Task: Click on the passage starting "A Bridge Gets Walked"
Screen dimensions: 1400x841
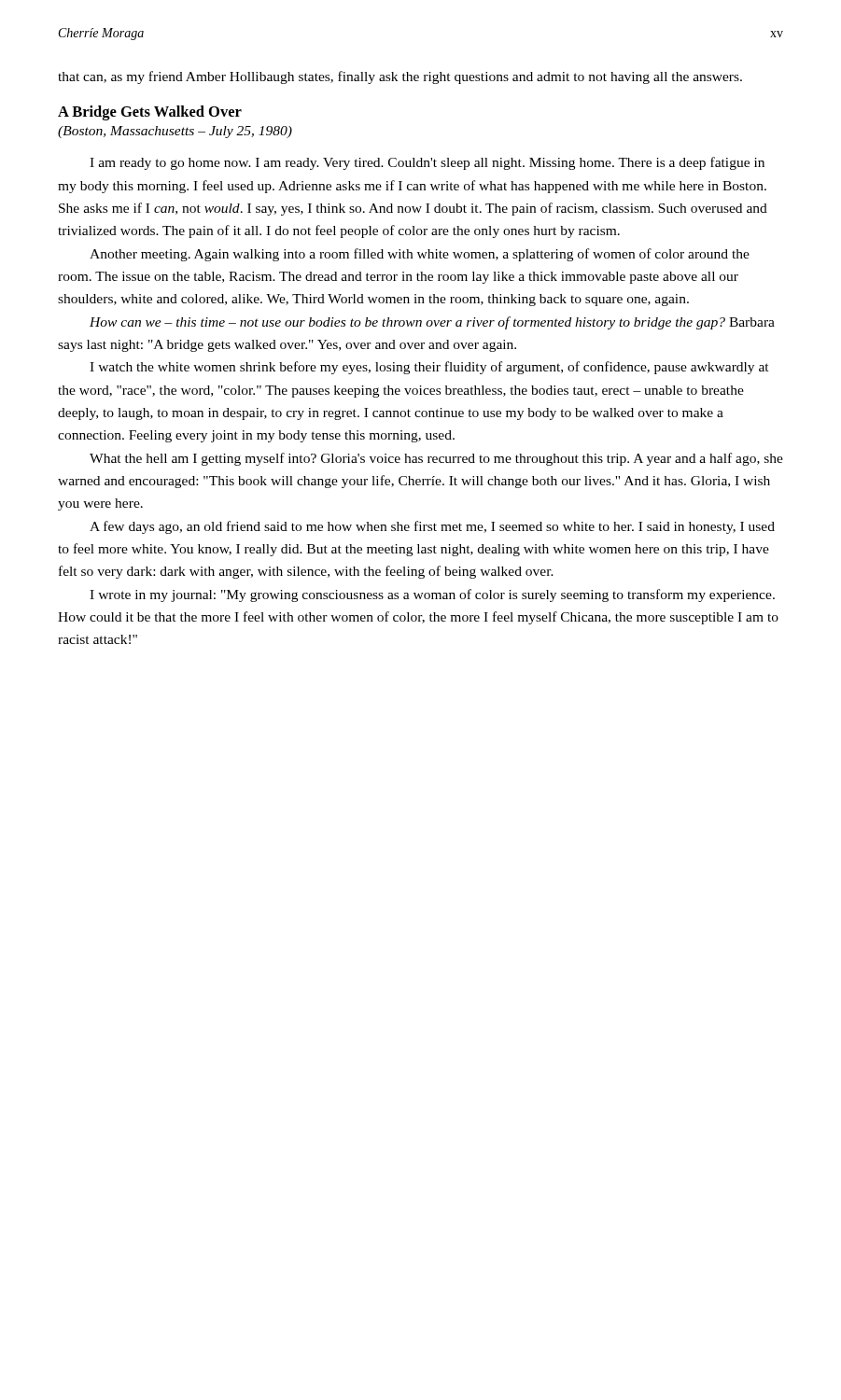Action: coord(150,112)
